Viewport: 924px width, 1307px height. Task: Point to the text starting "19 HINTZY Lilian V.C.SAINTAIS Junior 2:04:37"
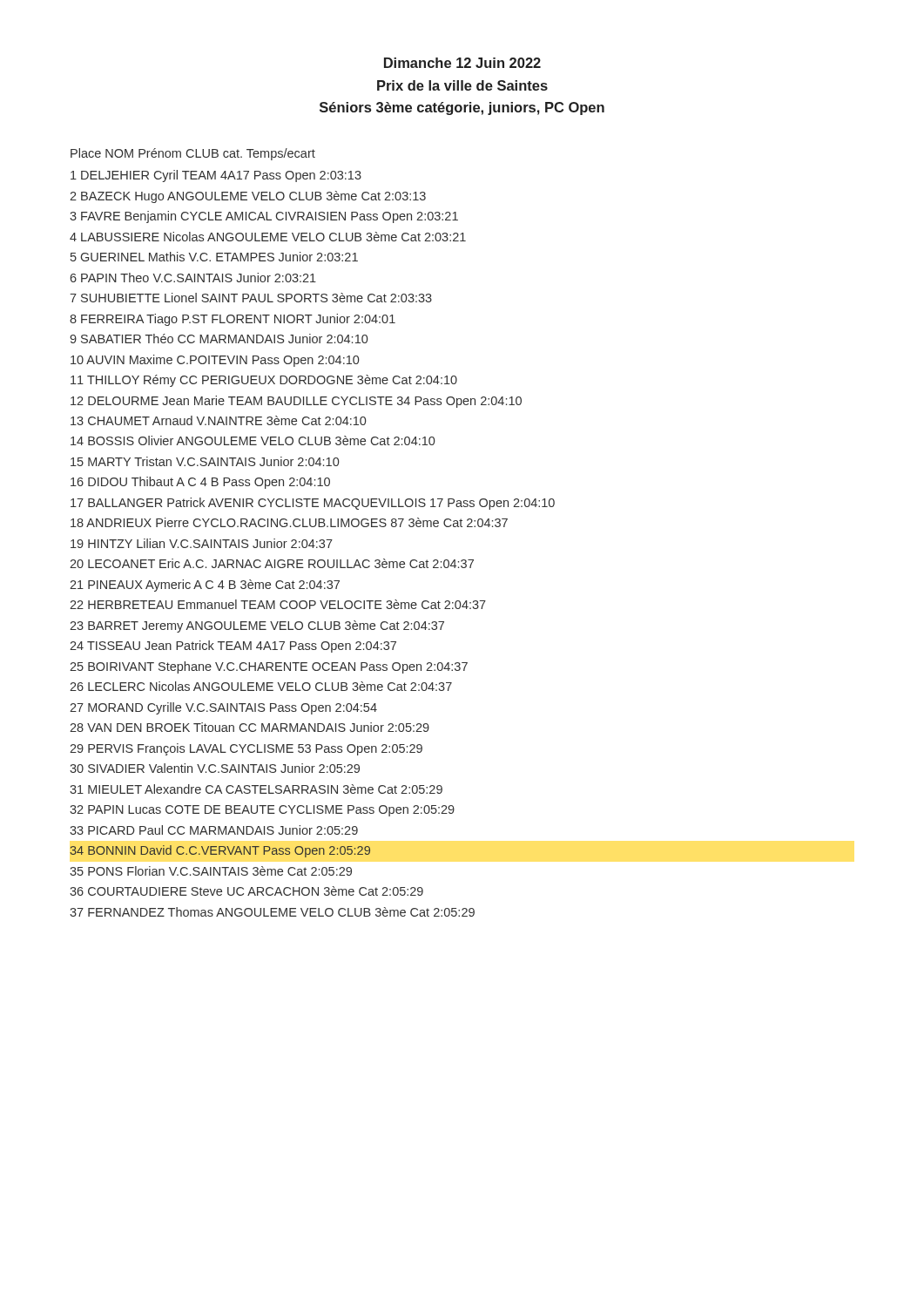pos(201,544)
